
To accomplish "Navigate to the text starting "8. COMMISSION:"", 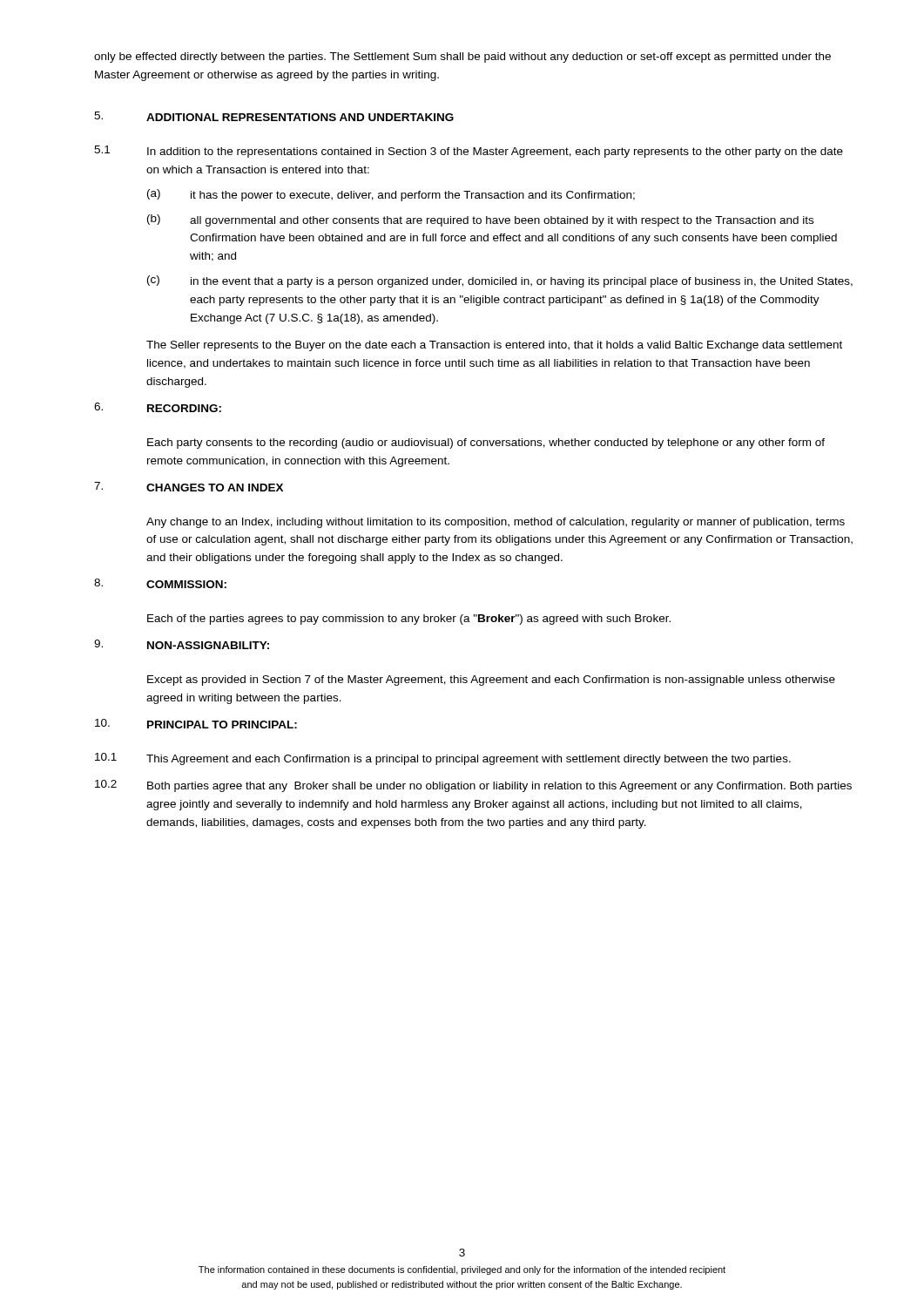I will 160,583.
